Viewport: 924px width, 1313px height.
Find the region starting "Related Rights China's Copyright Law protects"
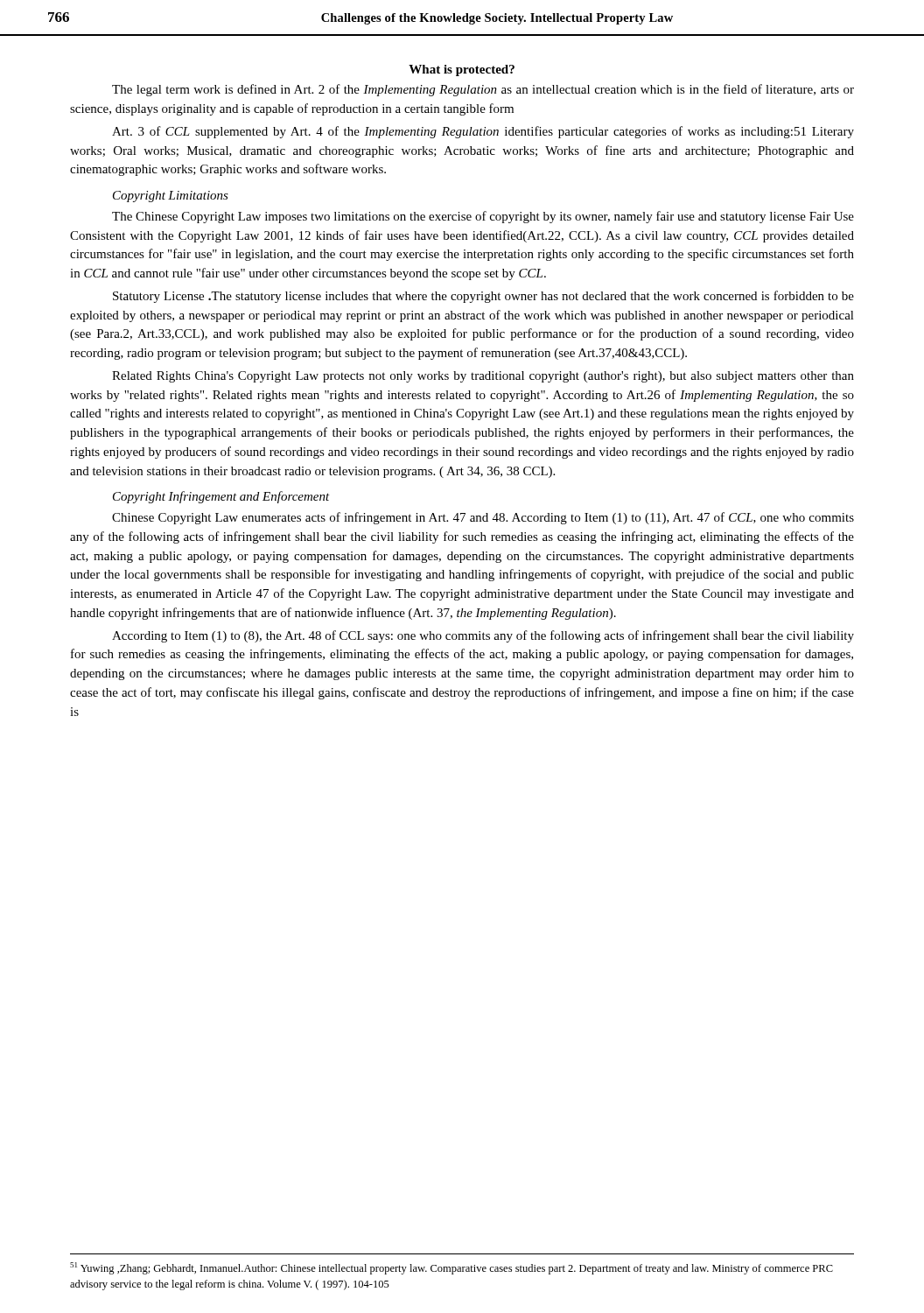pyautogui.click(x=462, y=423)
